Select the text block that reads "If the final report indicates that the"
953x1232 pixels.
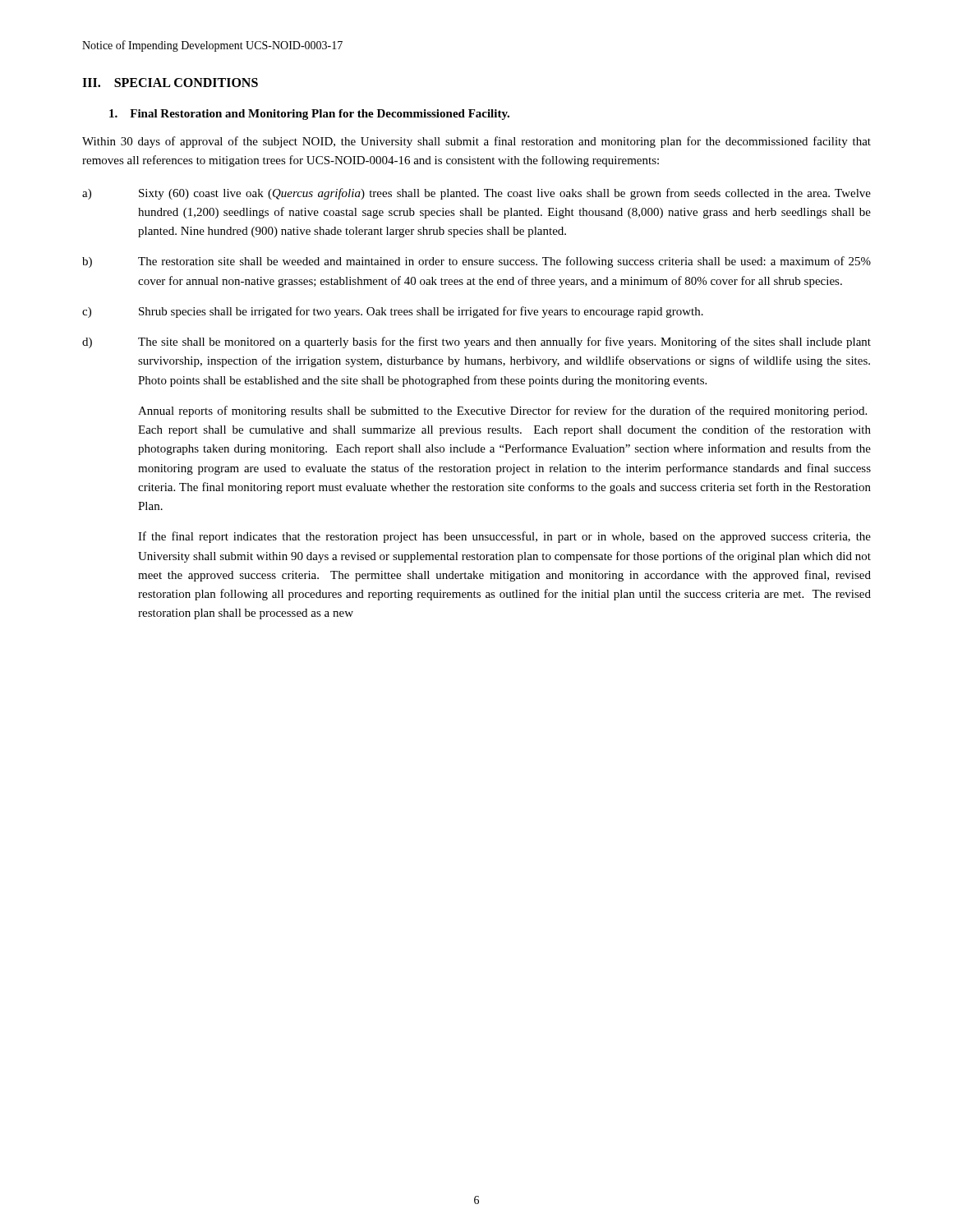click(504, 575)
